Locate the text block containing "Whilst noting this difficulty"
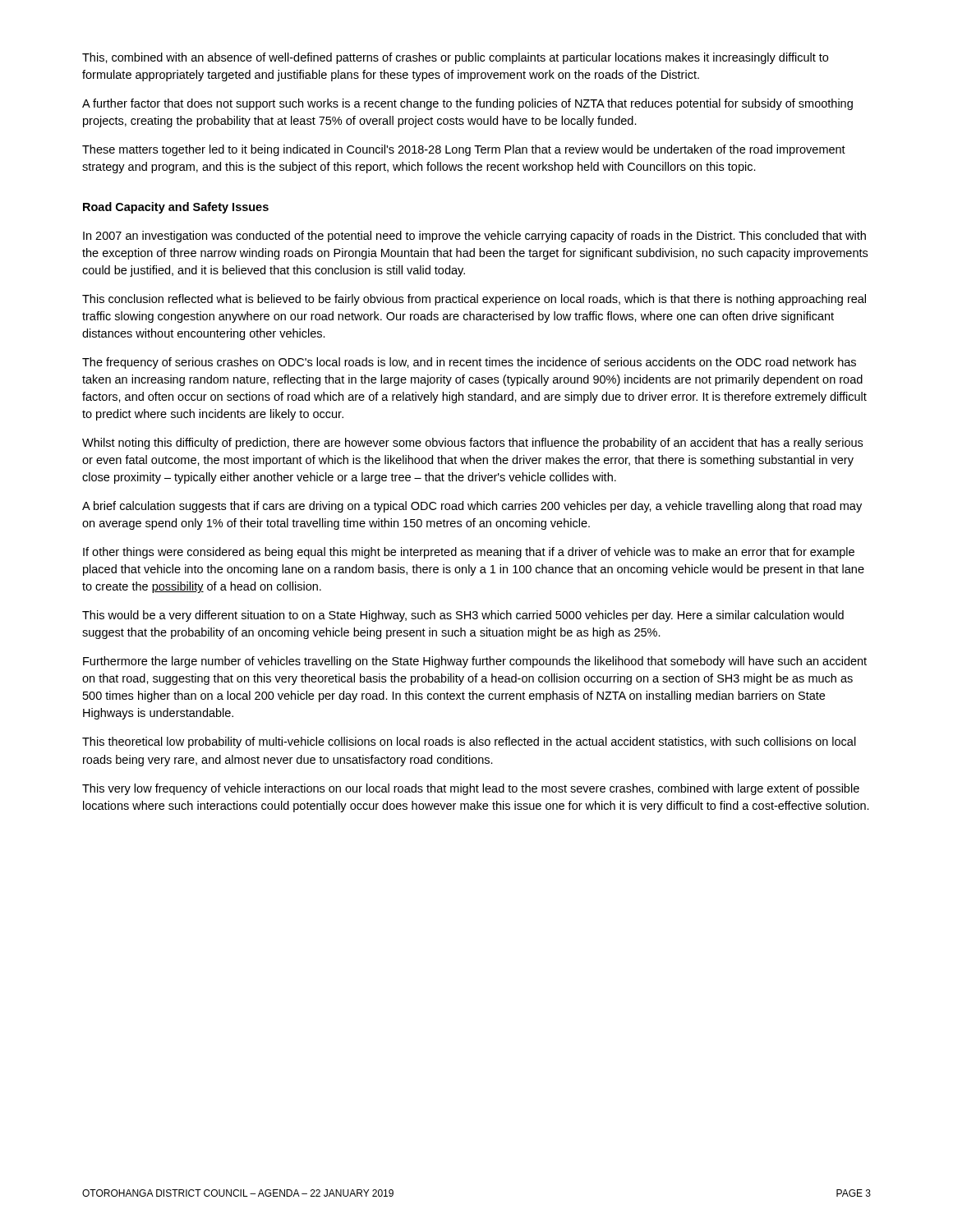The image size is (953, 1232). (473, 460)
